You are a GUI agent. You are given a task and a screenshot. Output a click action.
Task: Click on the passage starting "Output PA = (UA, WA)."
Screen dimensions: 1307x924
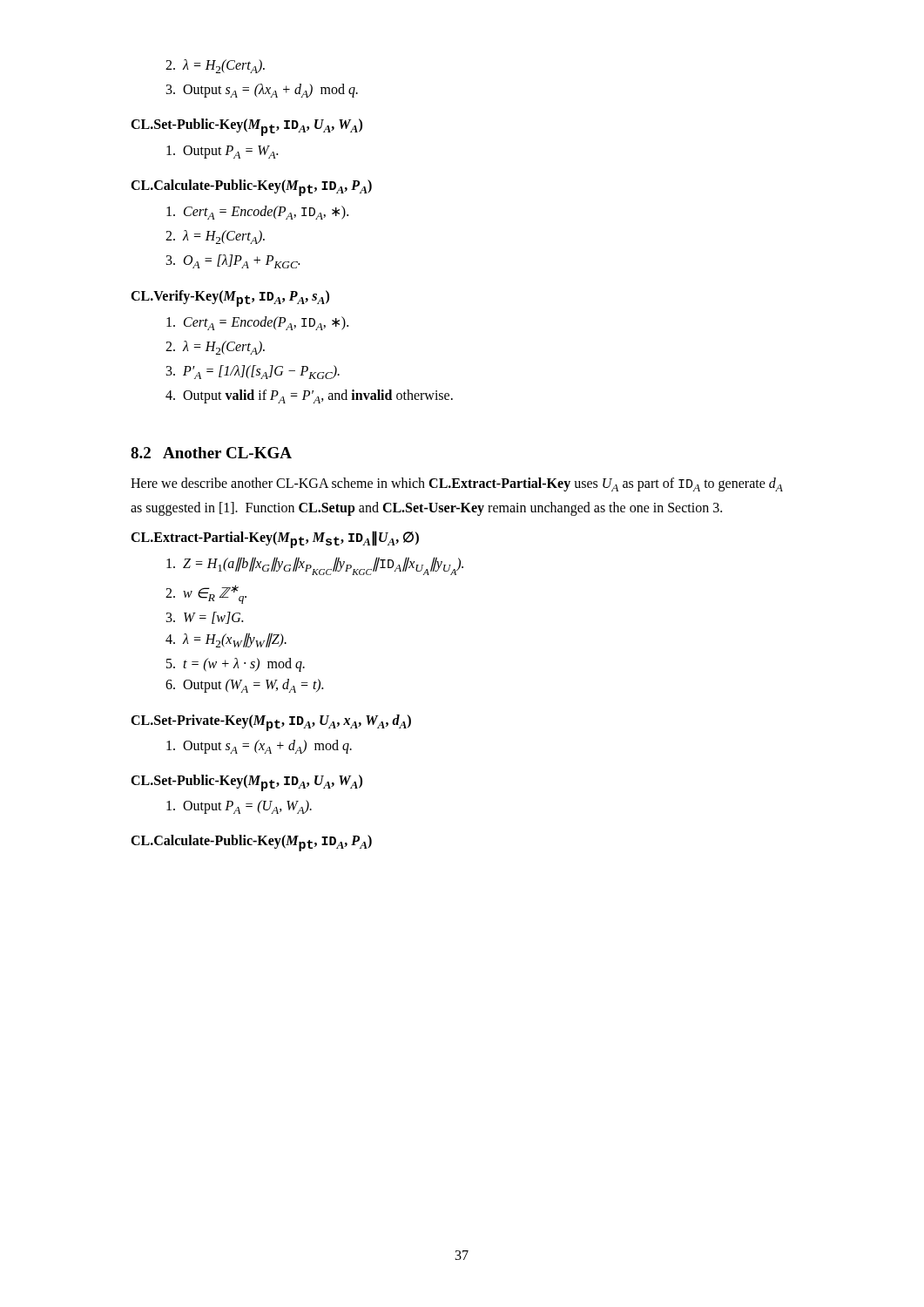(239, 807)
